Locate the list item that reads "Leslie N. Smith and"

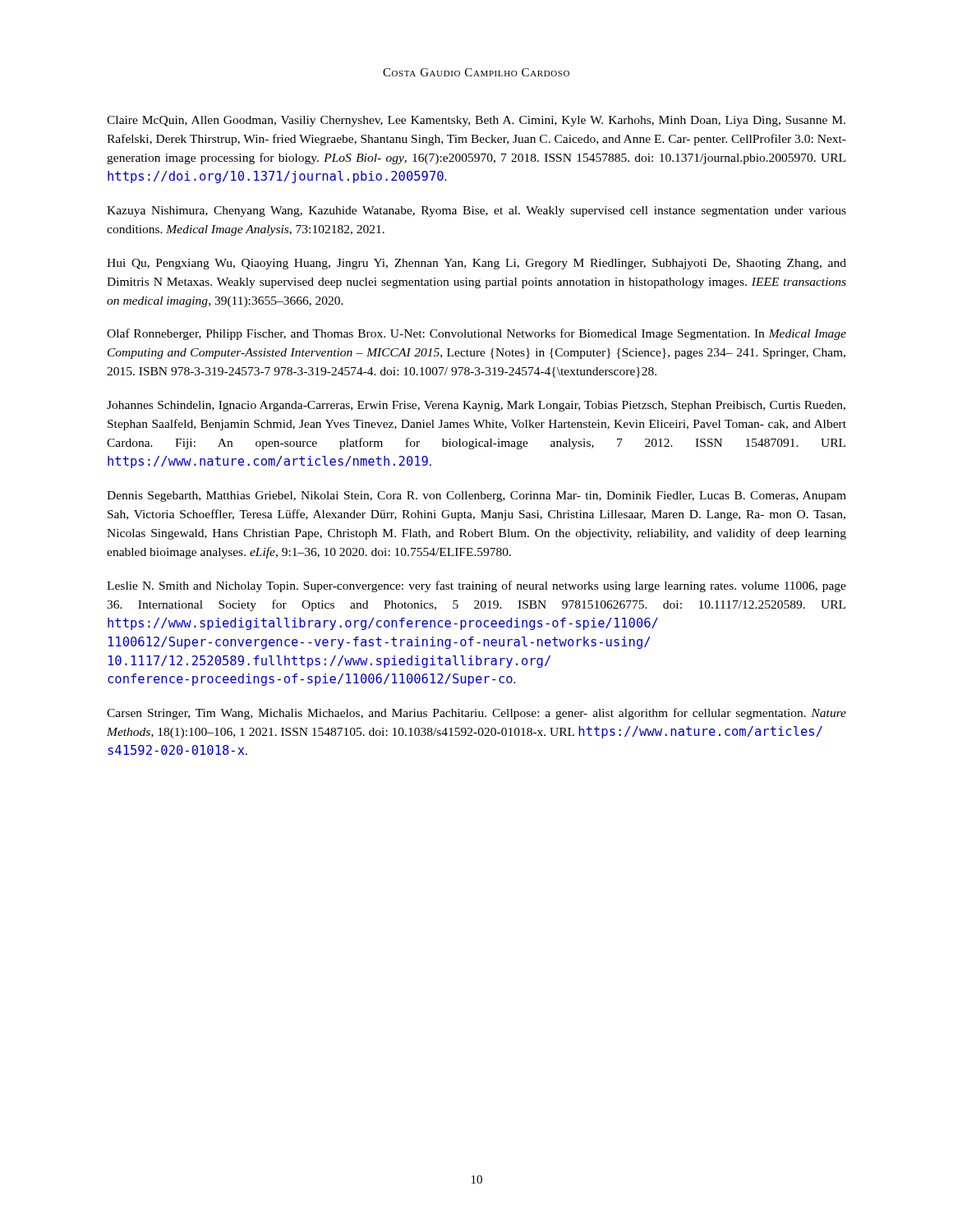tap(476, 633)
